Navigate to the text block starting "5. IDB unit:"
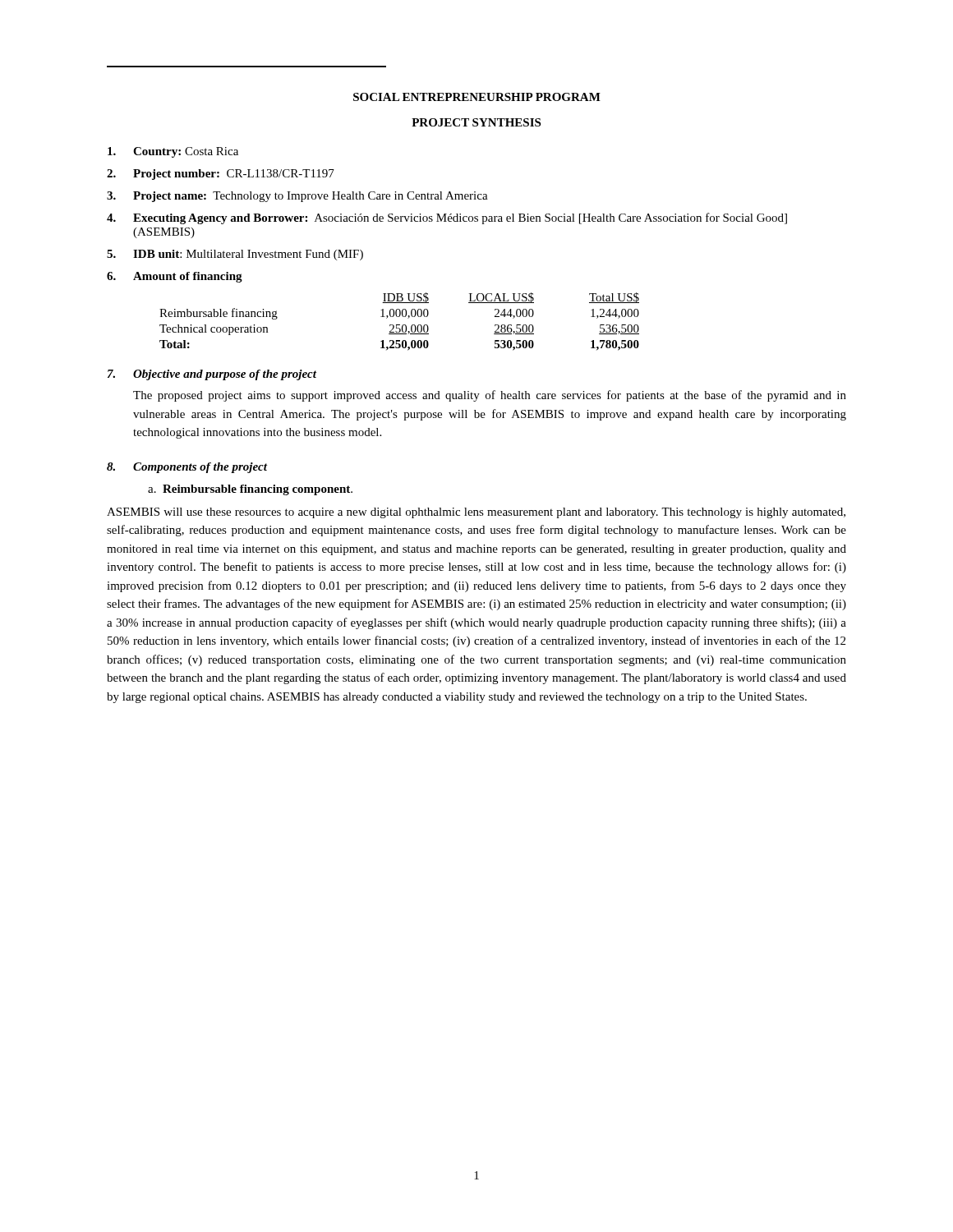Image resolution: width=953 pixels, height=1232 pixels. 235,255
